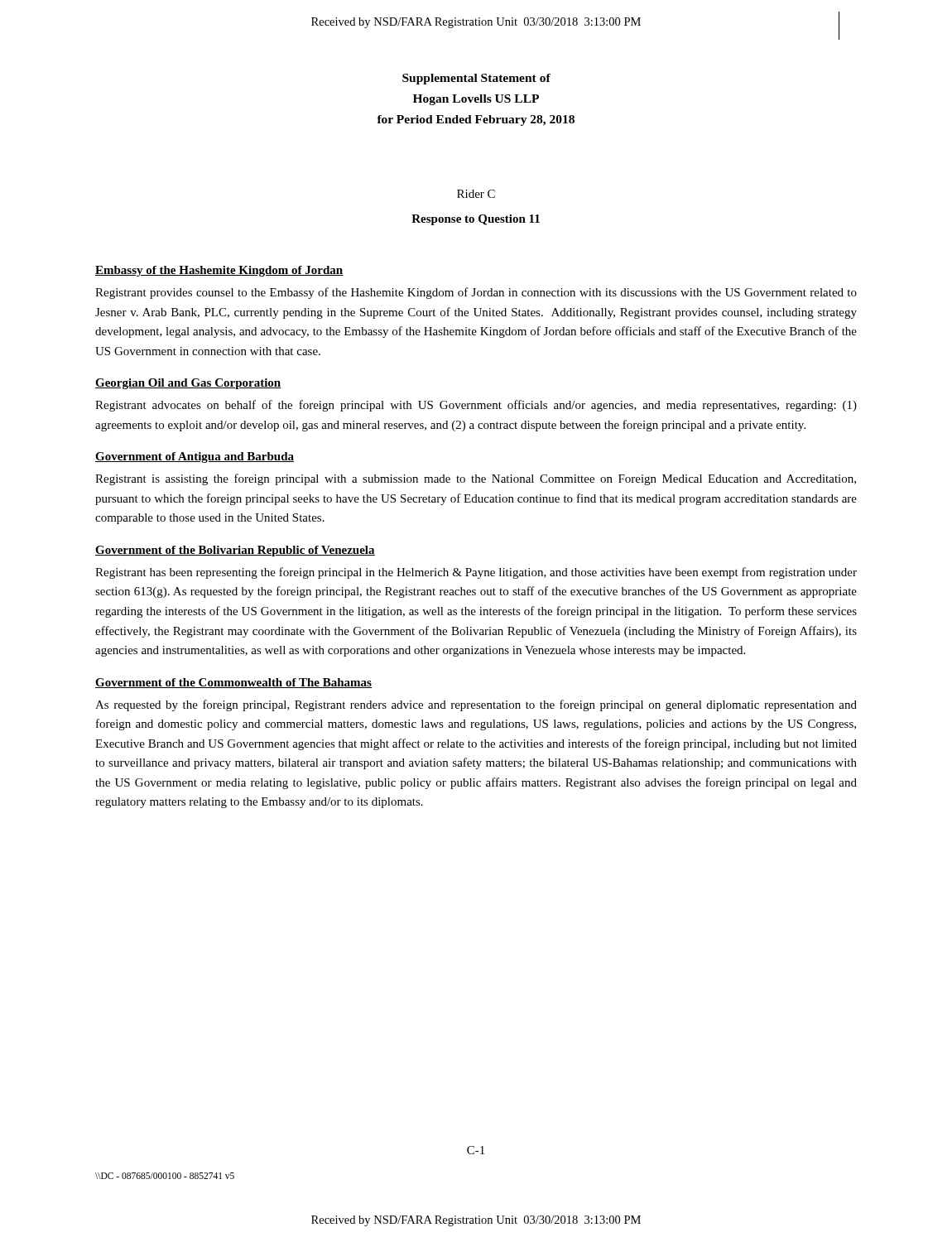
Task: Navigate to the text block starting "Supplemental Statement of"
Action: tap(476, 99)
